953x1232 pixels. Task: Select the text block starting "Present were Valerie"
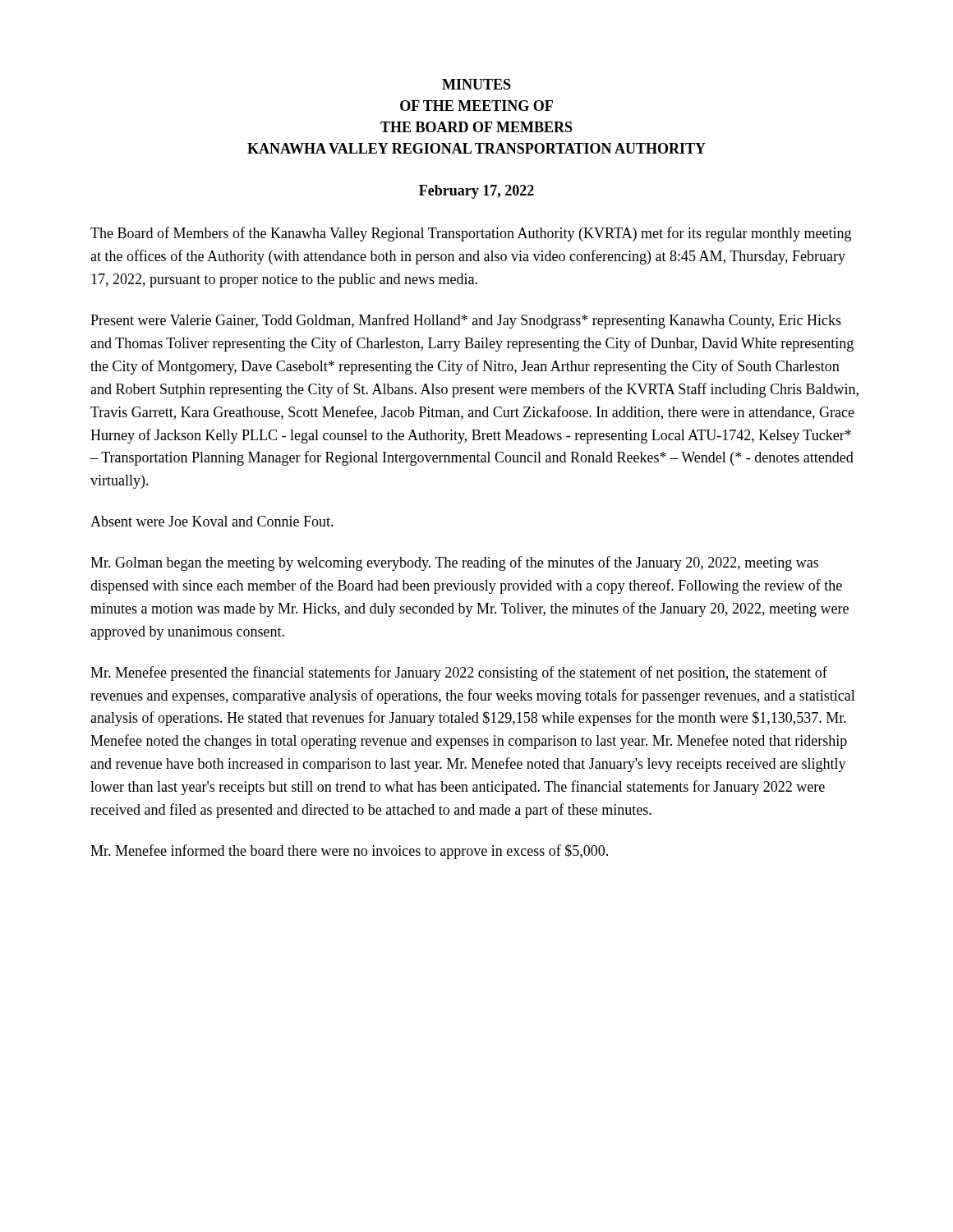coord(475,401)
